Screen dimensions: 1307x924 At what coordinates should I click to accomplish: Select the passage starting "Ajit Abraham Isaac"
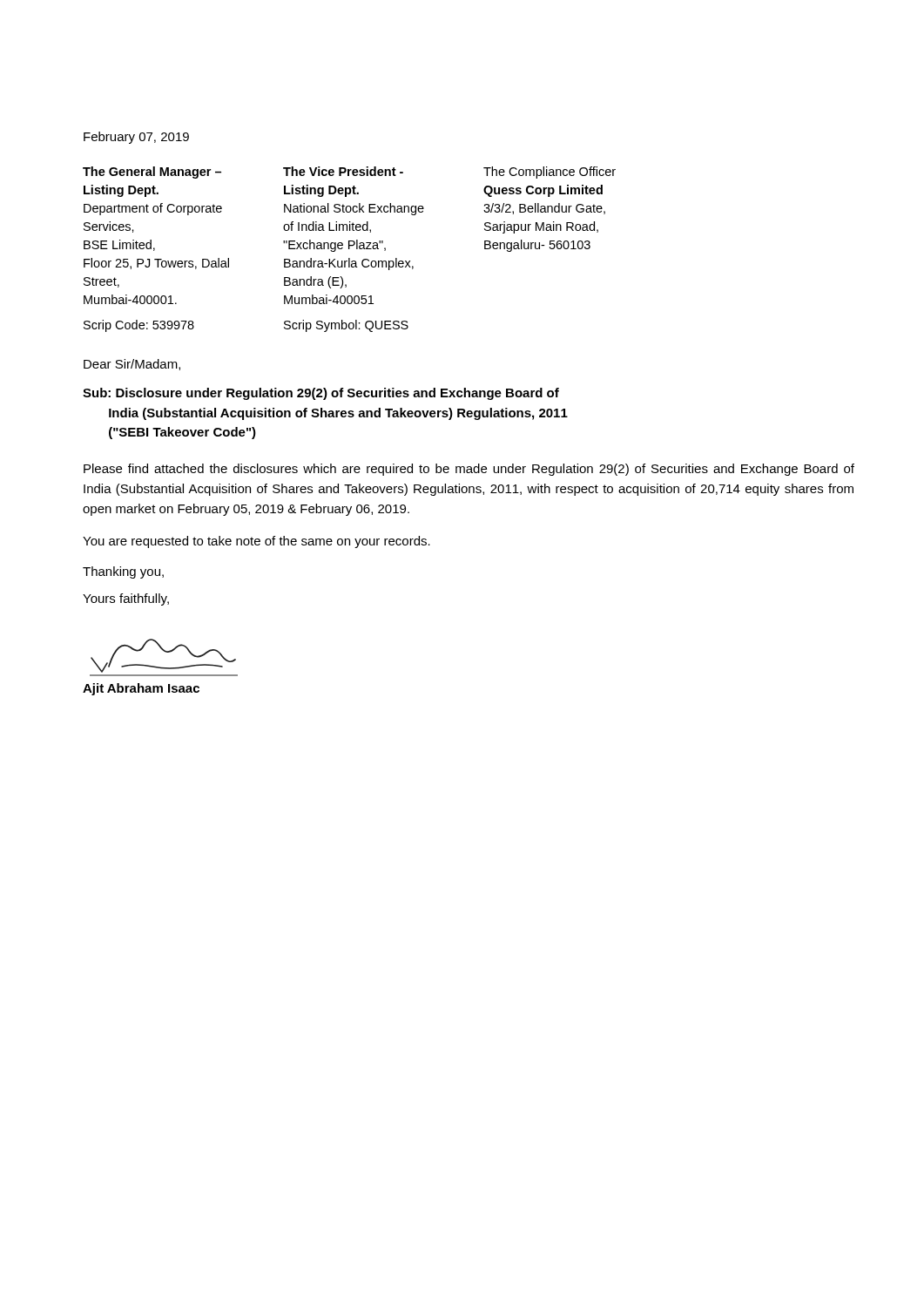[141, 688]
